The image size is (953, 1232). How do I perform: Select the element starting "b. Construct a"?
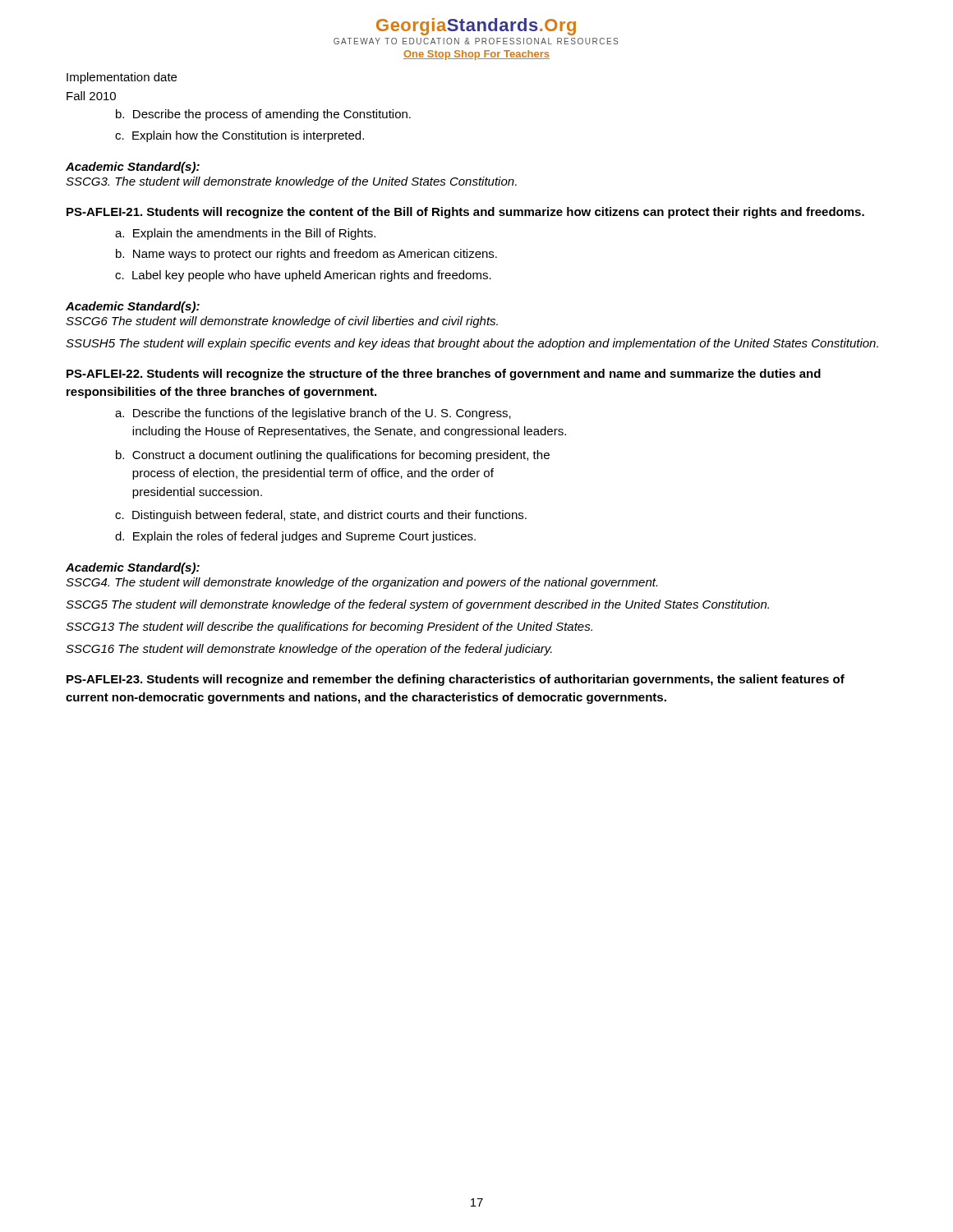(333, 473)
